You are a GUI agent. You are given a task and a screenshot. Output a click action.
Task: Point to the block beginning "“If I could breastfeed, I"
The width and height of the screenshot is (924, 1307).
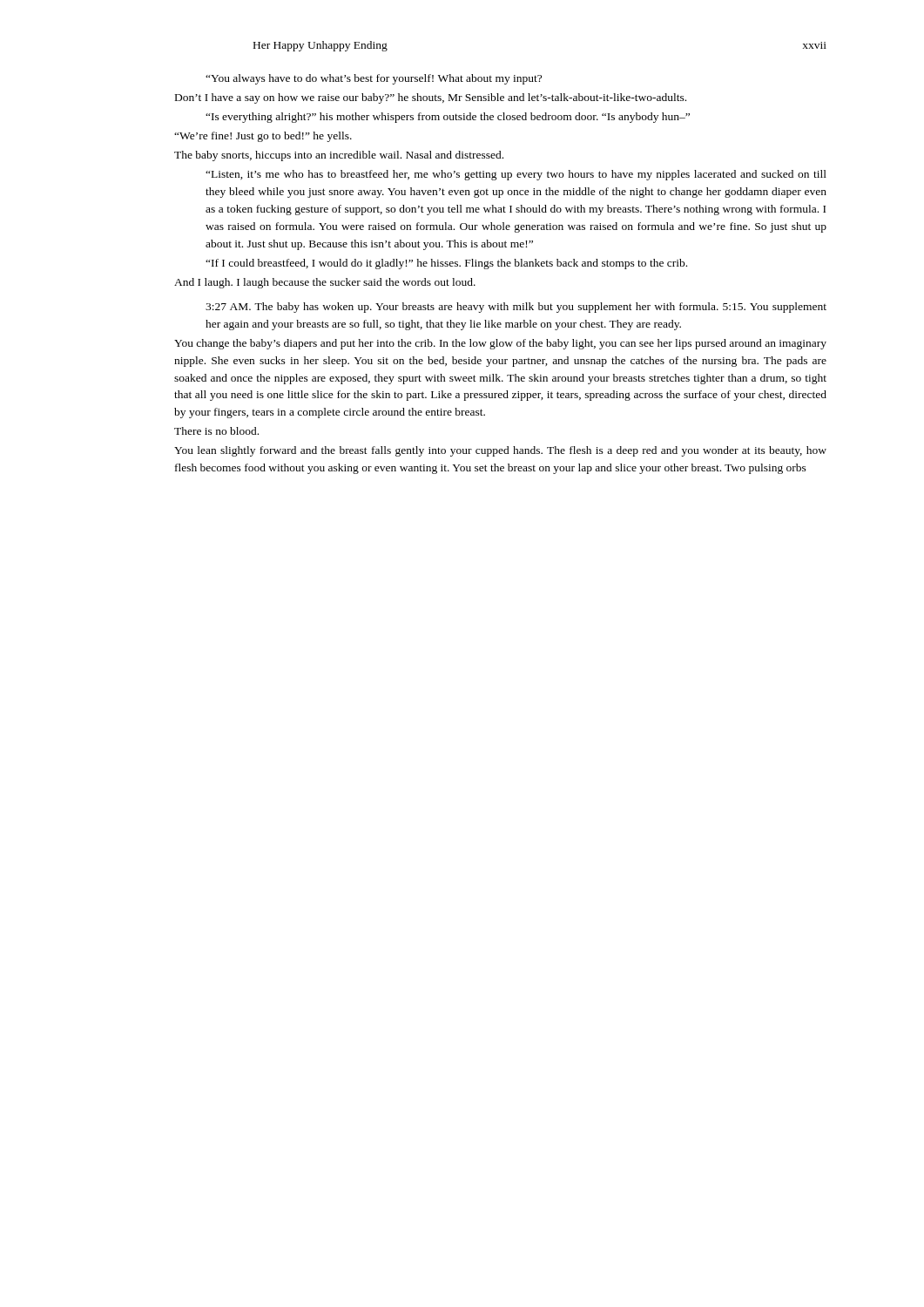point(447,262)
